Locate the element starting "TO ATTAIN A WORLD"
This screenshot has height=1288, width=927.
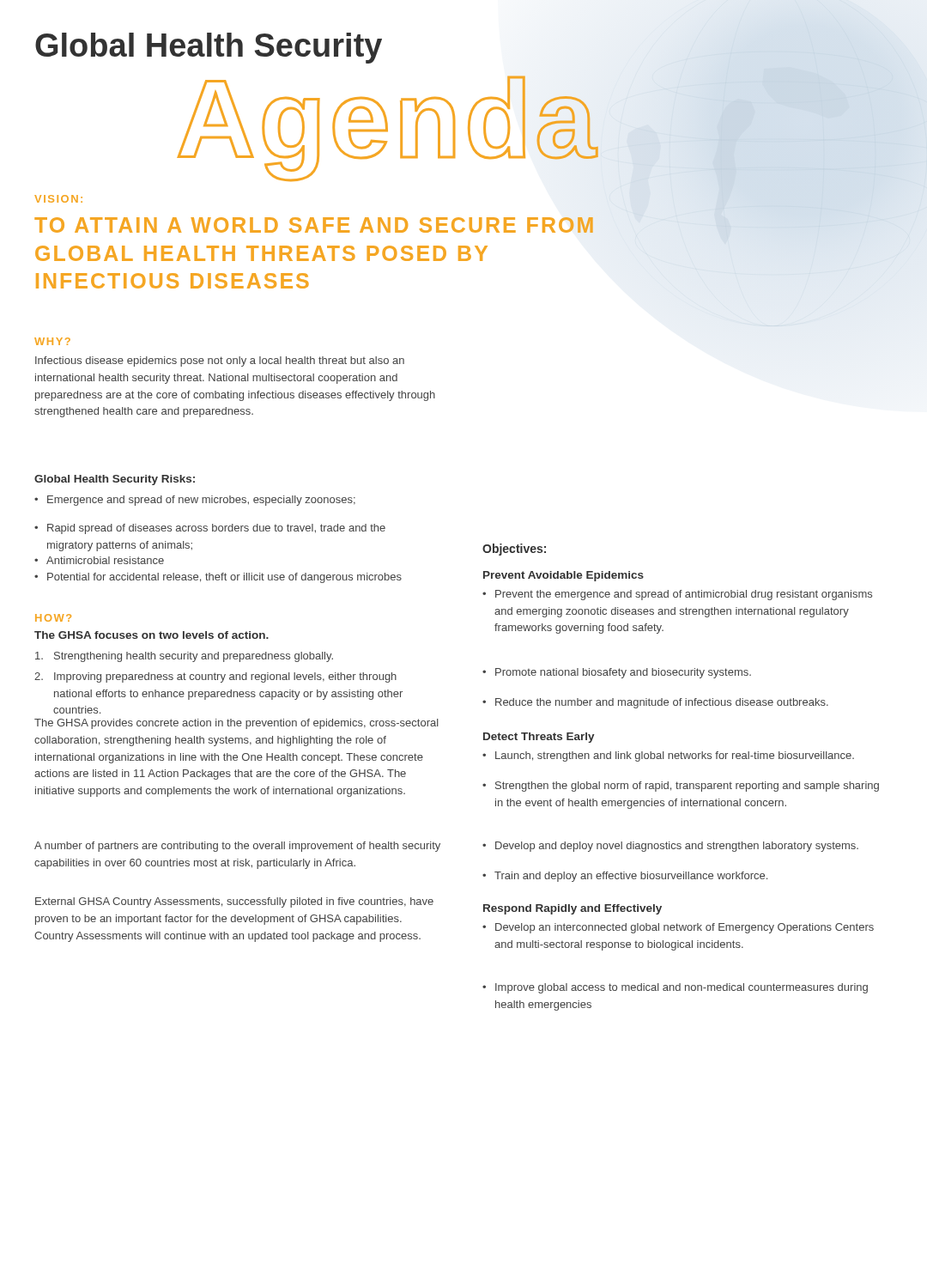[339, 253]
